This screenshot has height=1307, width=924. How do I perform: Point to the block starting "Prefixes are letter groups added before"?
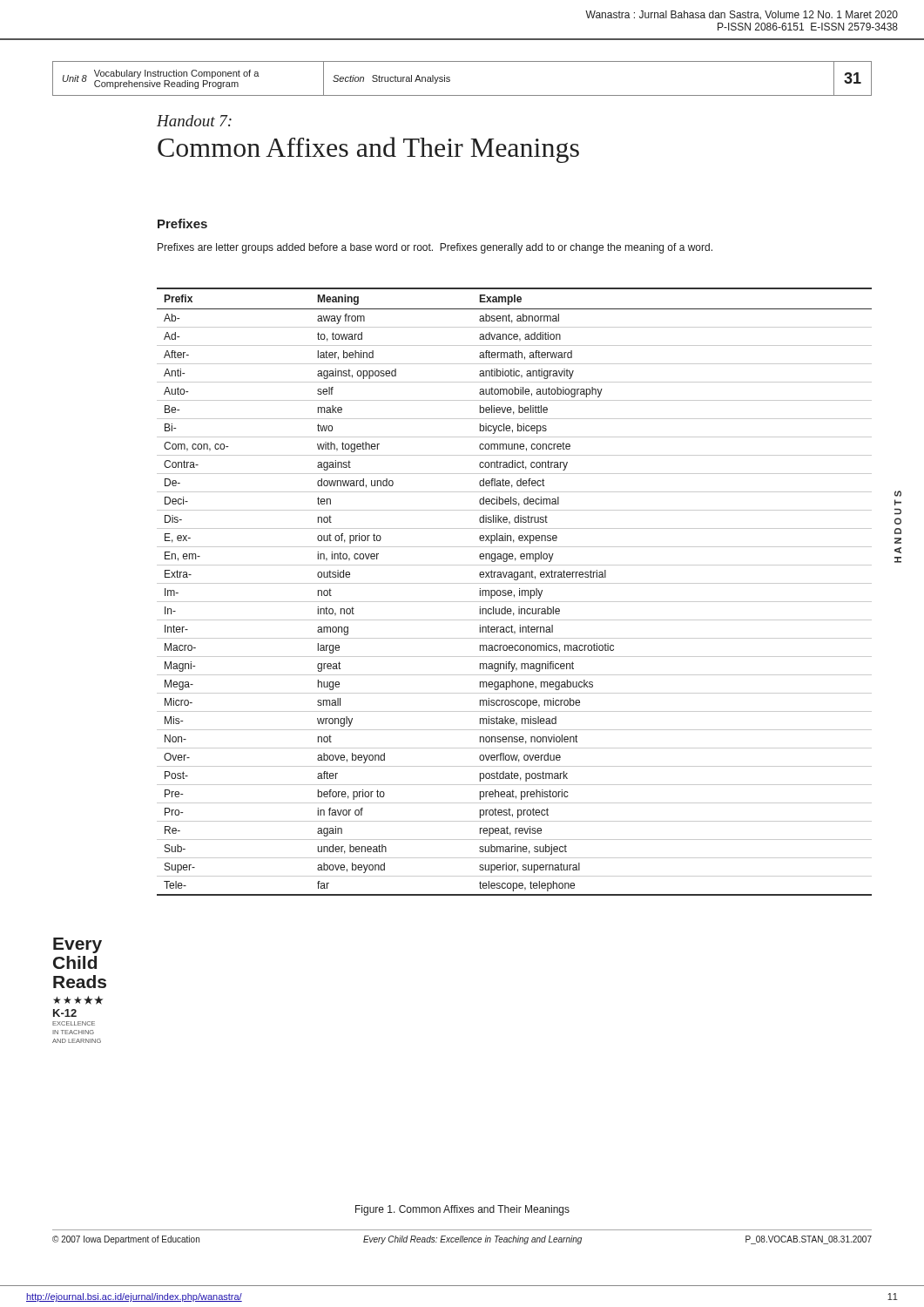tap(435, 247)
